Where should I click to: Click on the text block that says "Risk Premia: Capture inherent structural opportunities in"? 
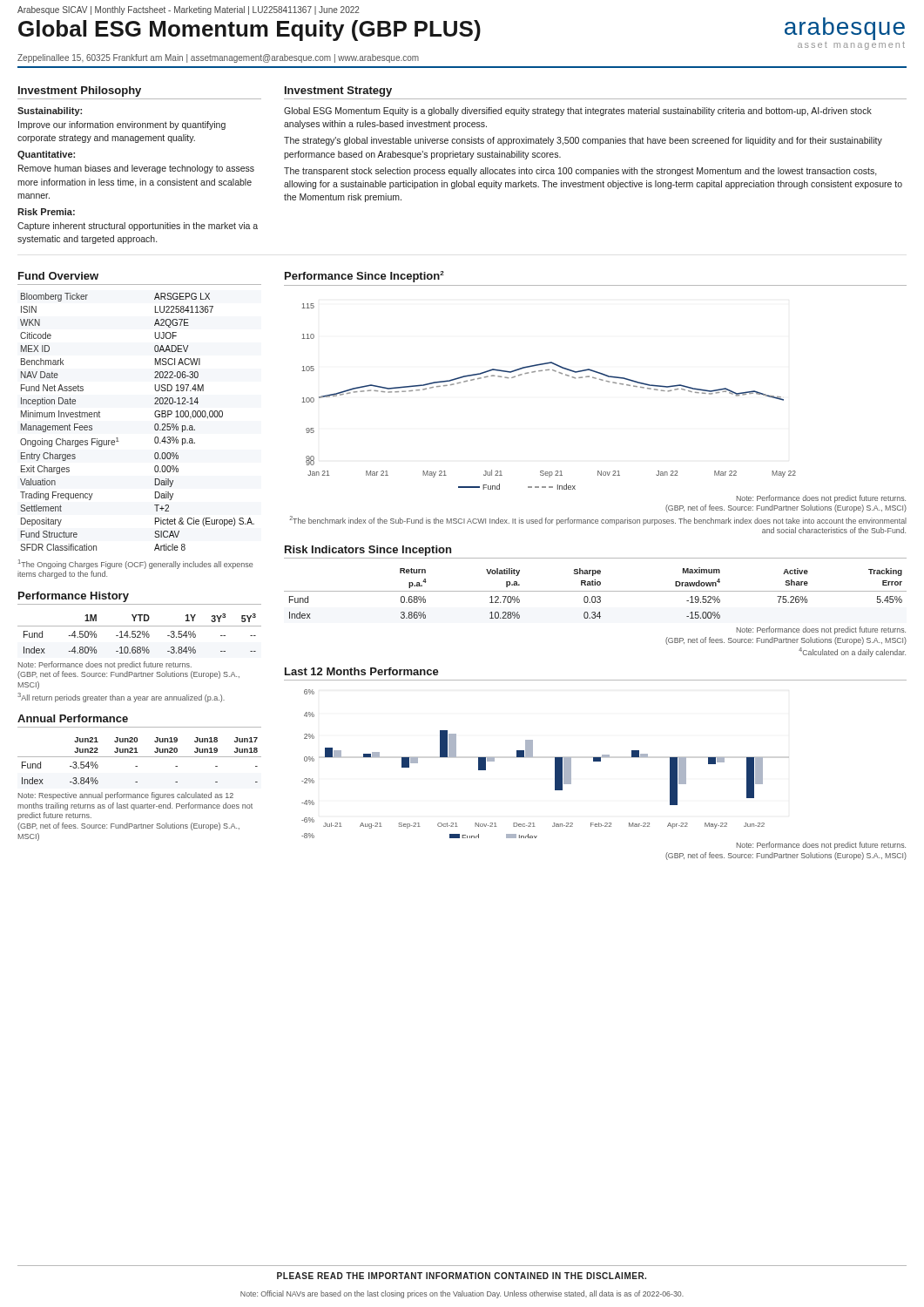click(138, 225)
